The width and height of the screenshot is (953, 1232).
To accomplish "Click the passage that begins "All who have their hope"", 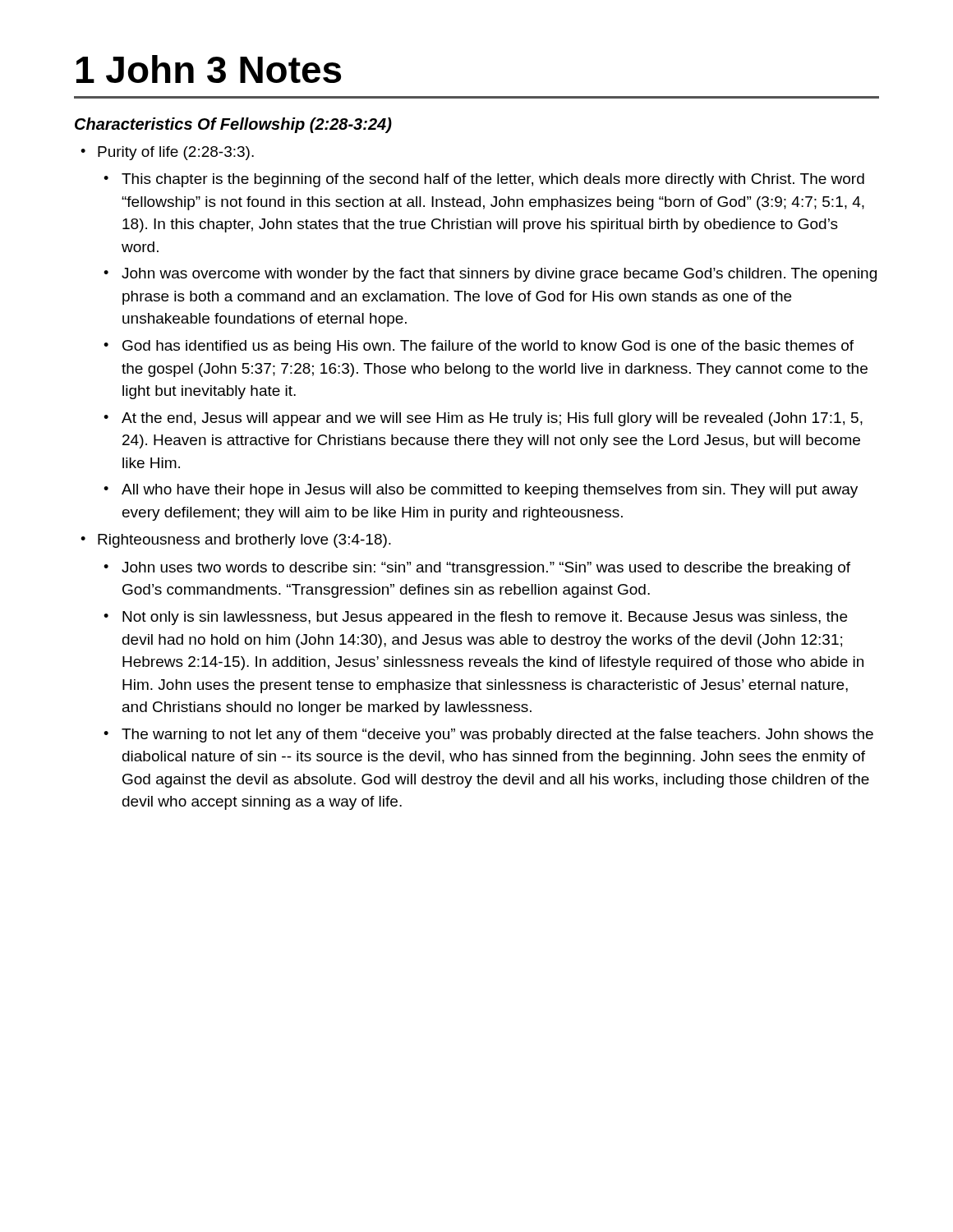I will [x=490, y=501].
